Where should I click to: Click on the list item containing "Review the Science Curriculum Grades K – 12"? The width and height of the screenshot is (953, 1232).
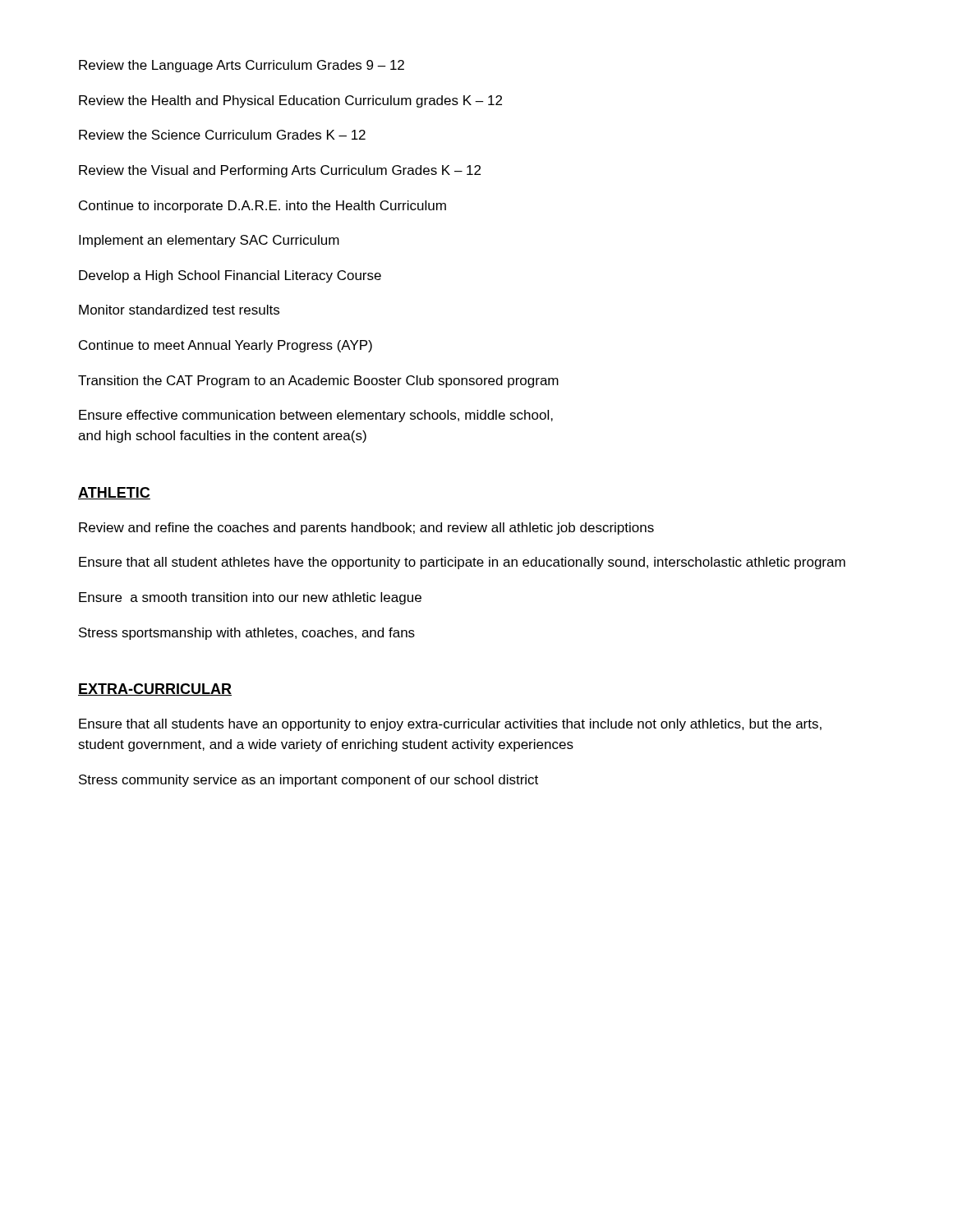click(x=222, y=135)
